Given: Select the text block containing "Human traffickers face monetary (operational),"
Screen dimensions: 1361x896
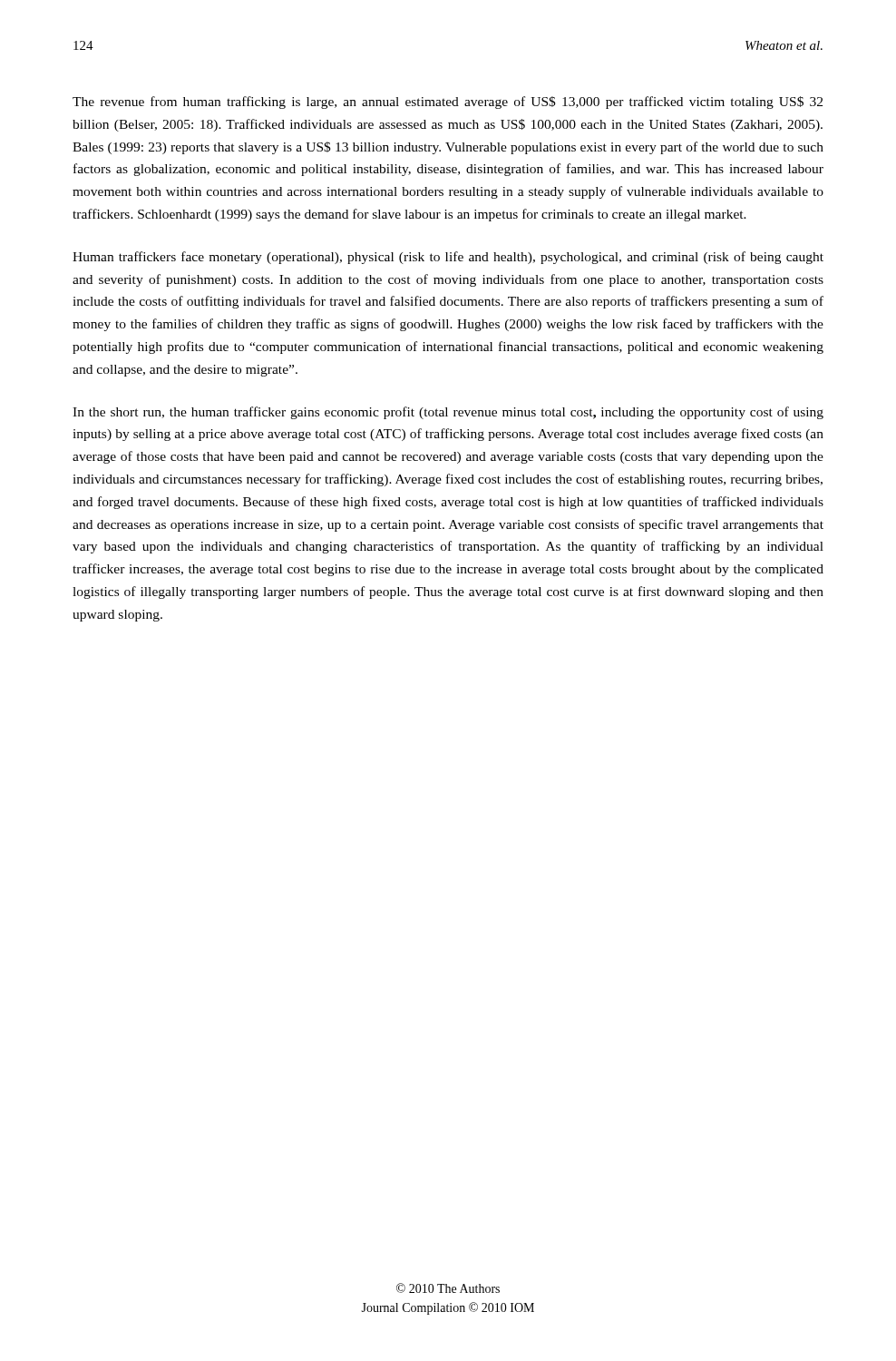Looking at the screenshot, I should 448,312.
